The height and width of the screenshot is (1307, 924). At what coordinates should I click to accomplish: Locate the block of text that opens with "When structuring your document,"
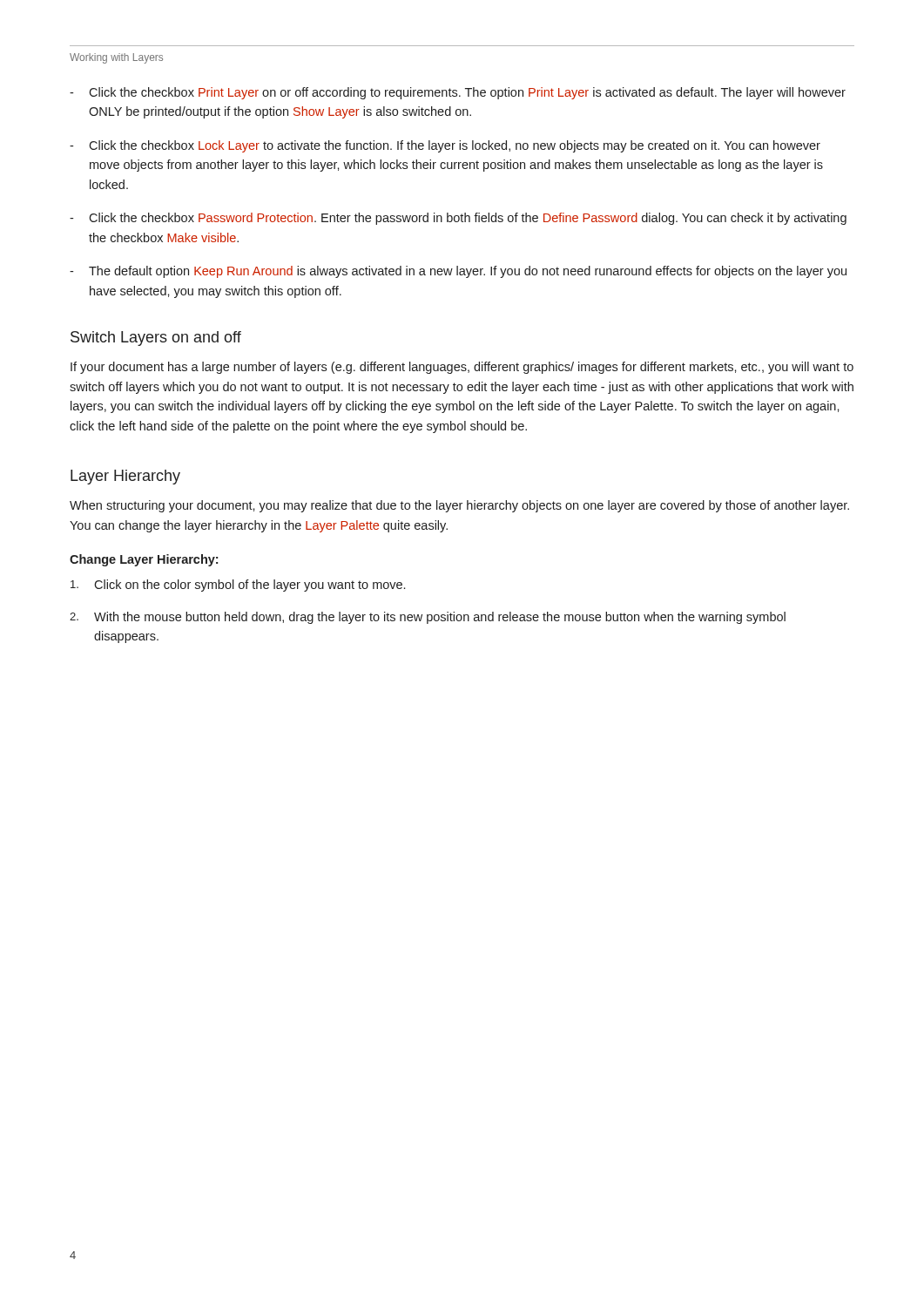point(460,515)
